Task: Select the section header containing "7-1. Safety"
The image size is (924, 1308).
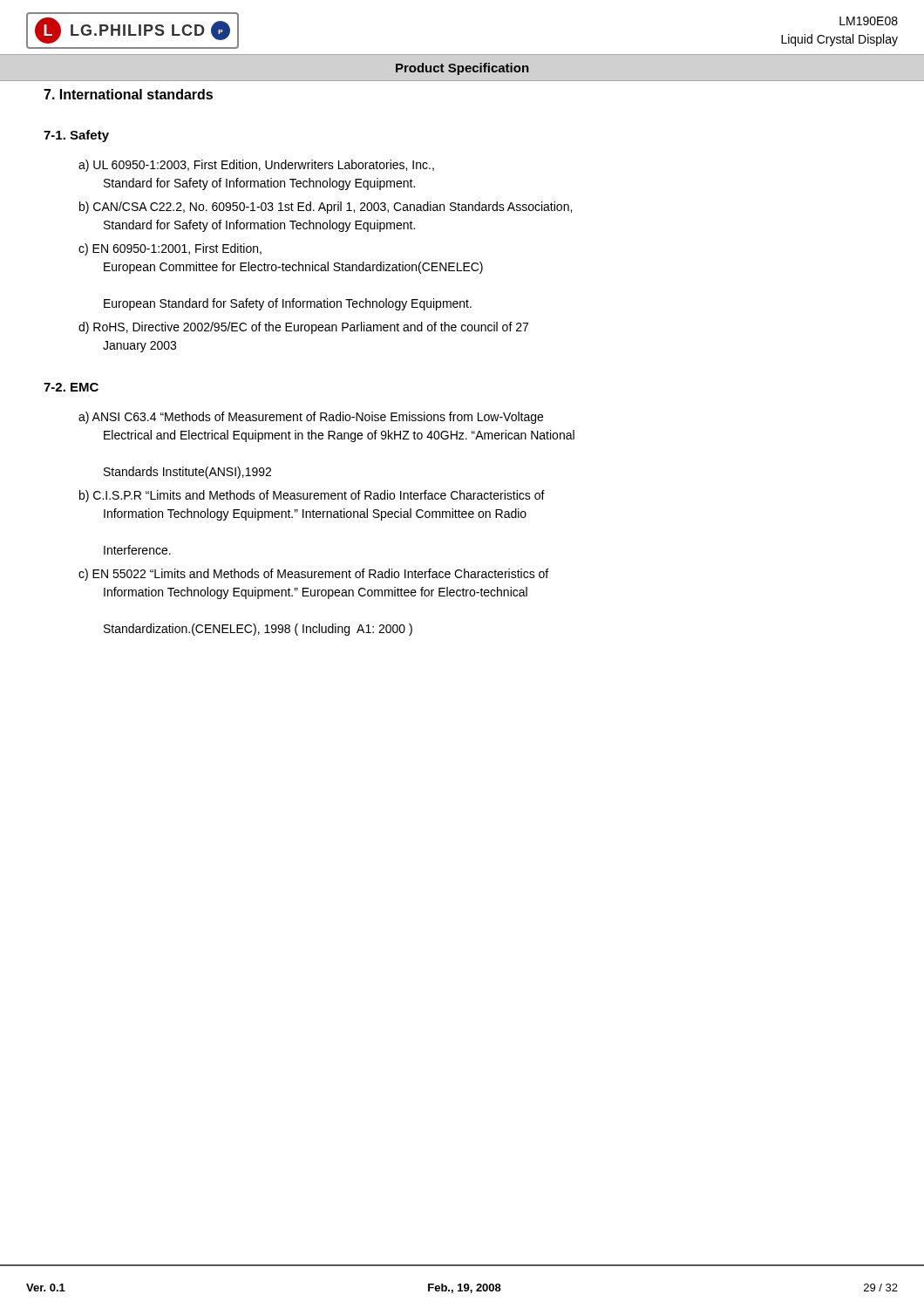Action: pyautogui.click(x=76, y=135)
